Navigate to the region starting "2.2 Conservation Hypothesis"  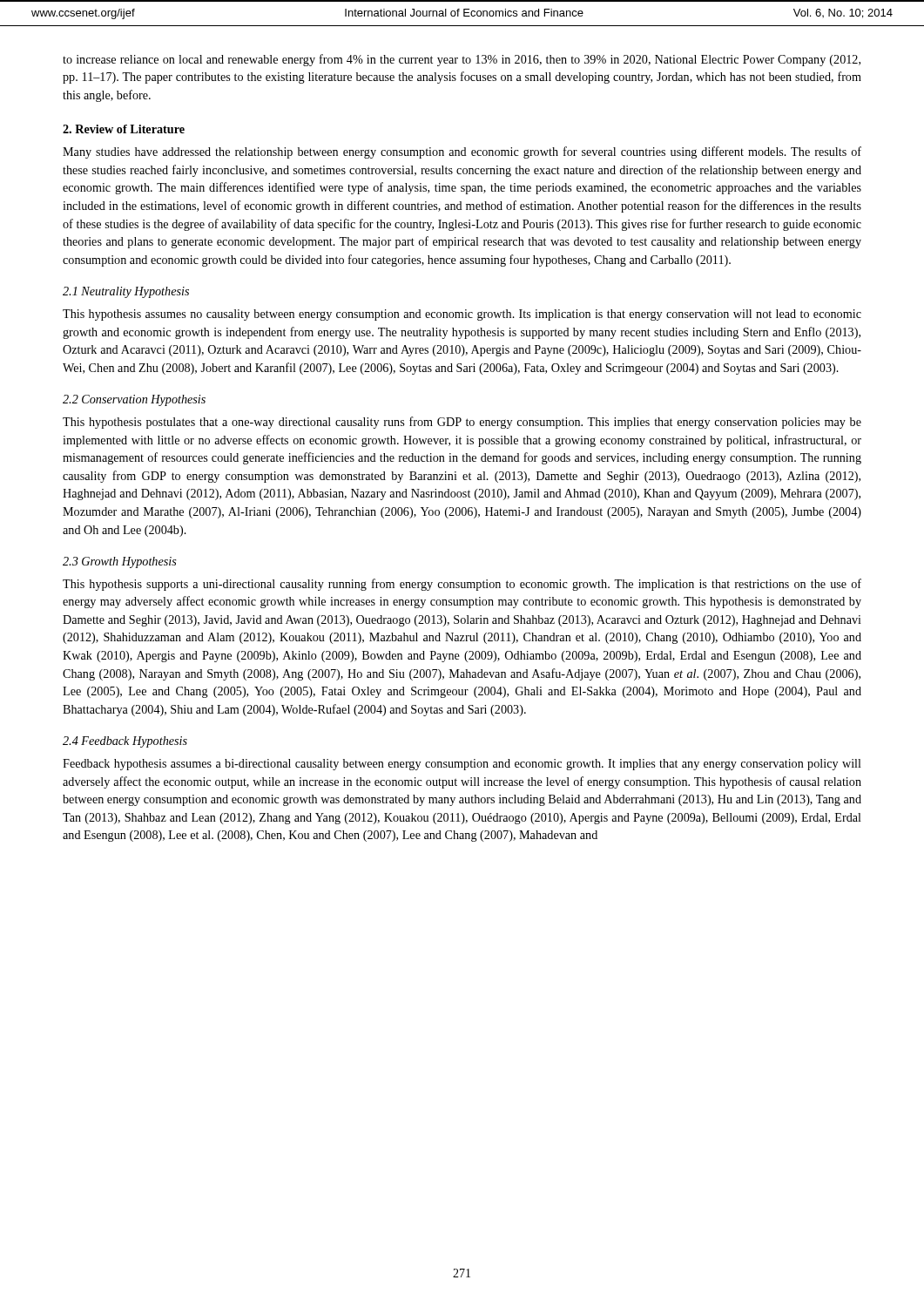pyautogui.click(x=134, y=400)
